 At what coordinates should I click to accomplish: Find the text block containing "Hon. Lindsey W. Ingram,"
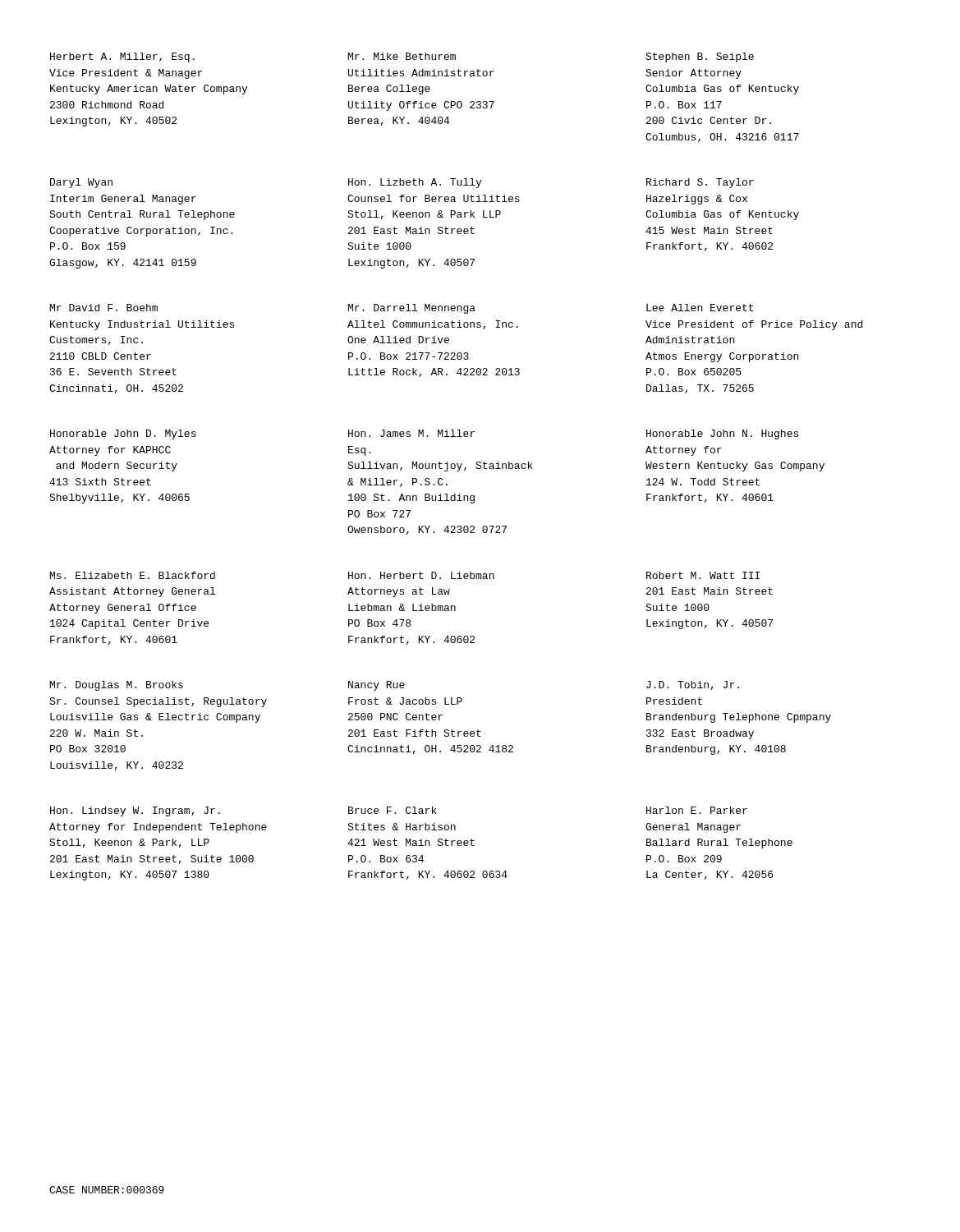[x=158, y=843]
